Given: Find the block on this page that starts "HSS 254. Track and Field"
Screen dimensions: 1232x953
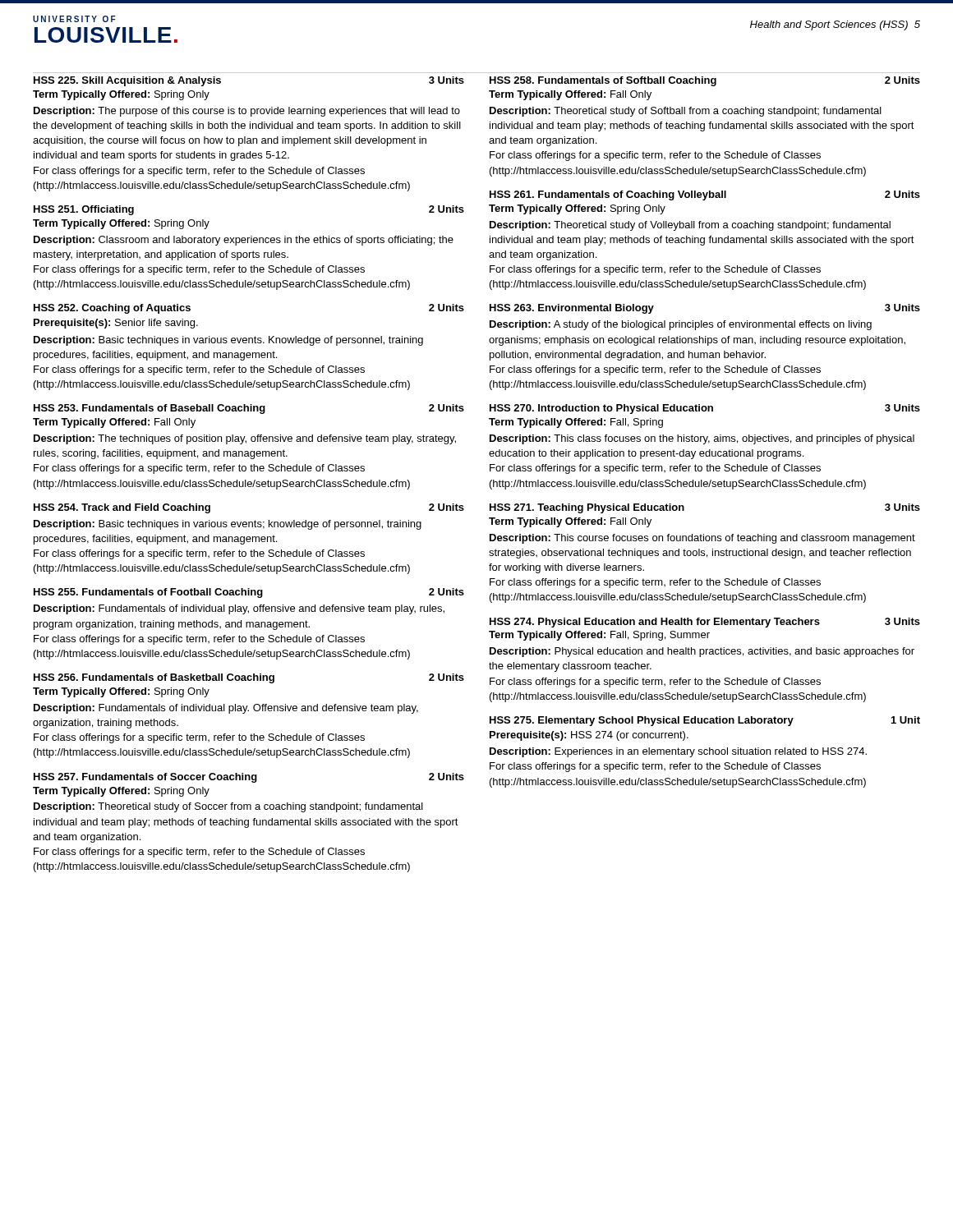Looking at the screenshot, I should pos(249,538).
